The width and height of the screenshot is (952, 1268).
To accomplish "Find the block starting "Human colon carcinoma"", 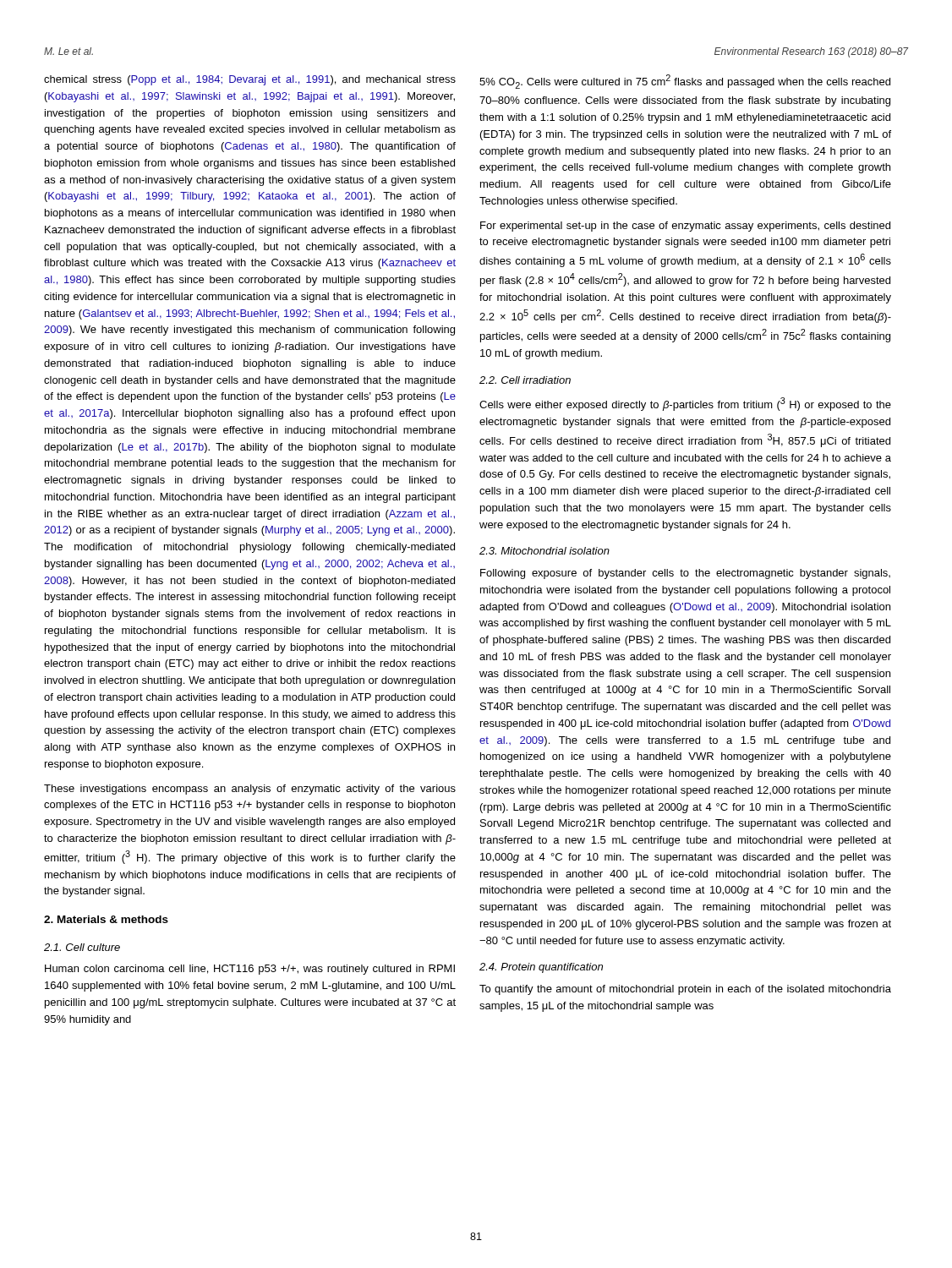I will [250, 994].
